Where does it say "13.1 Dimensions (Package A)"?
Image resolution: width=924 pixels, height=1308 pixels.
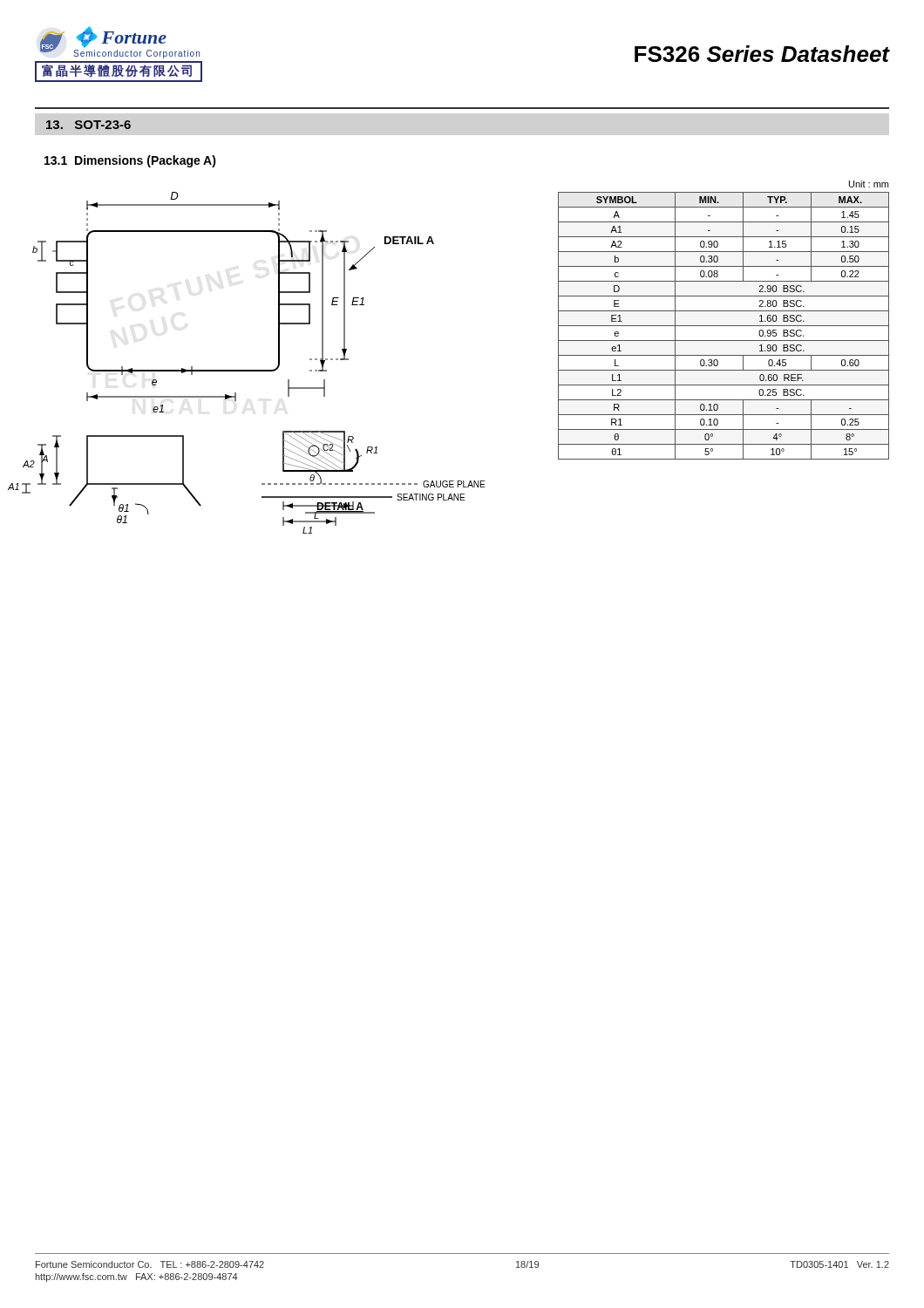[x=130, y=160]
